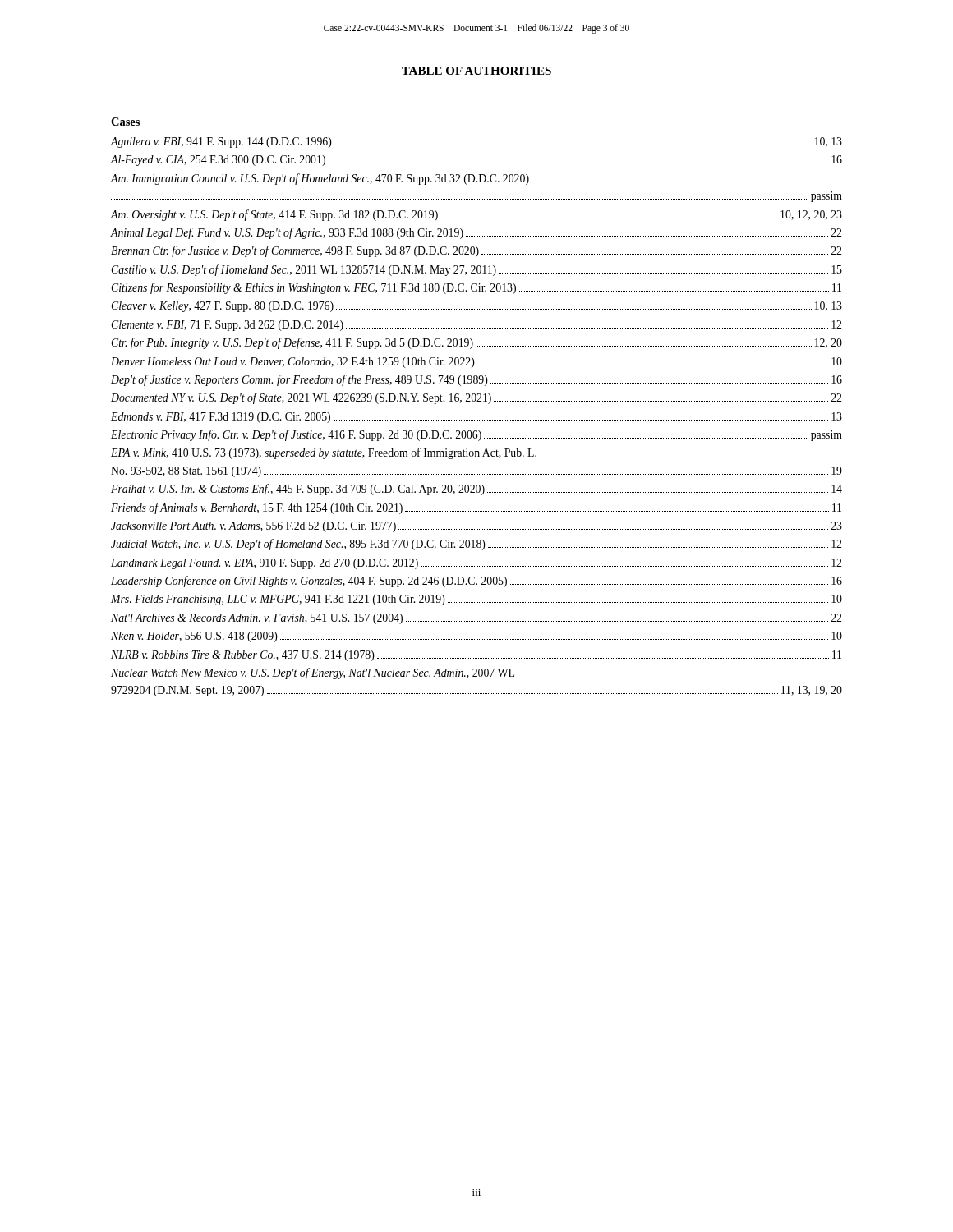Viewport: 953px width, 1232px height.
Task: Click on the region starting "Am. Oversight v. U.S. Dep't of State, 414"
Action: (476, 214)
